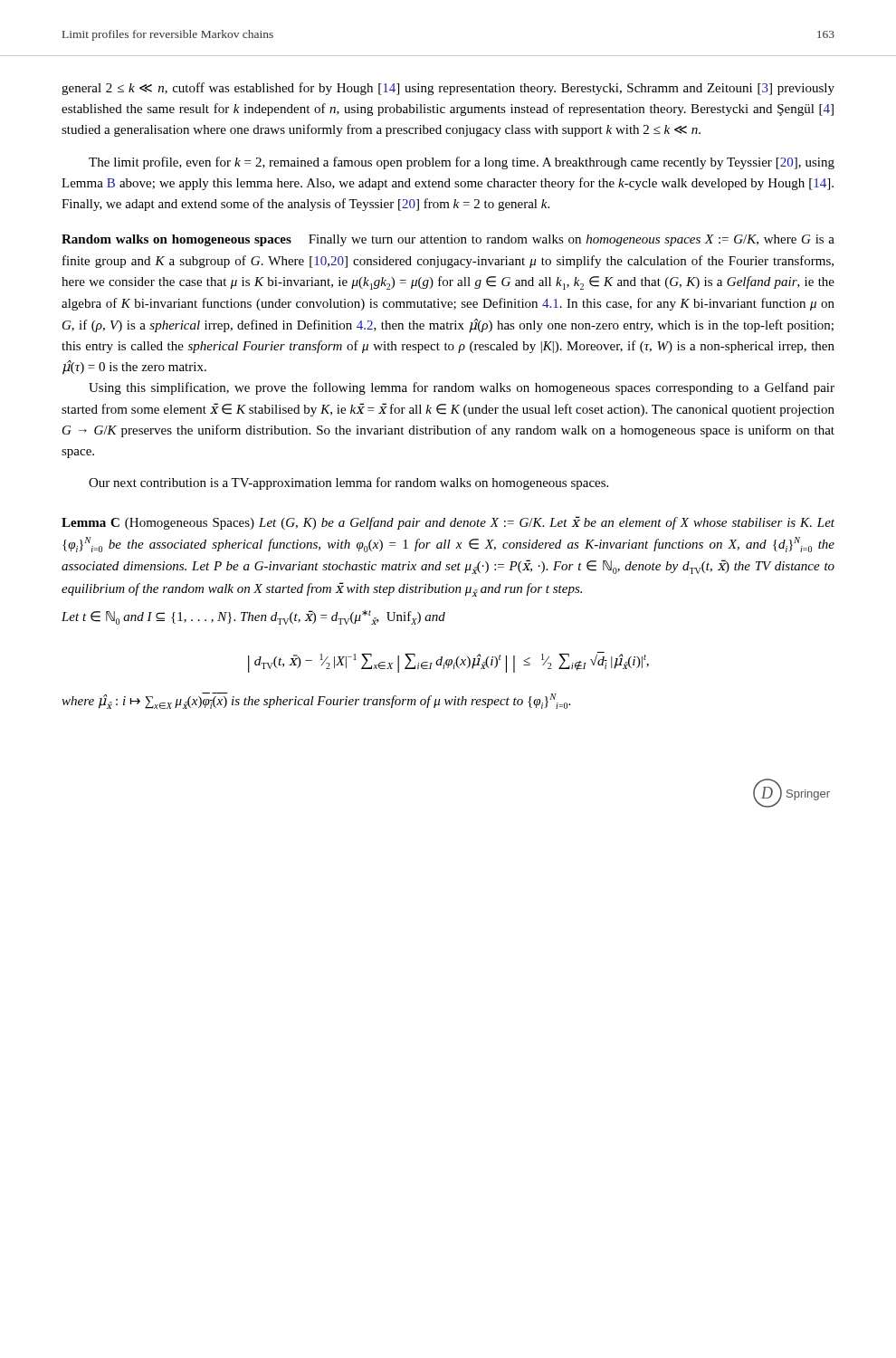Select the logo
Image resolution: width=896 pixels, height=1358 pixels.
pos(448,784)
